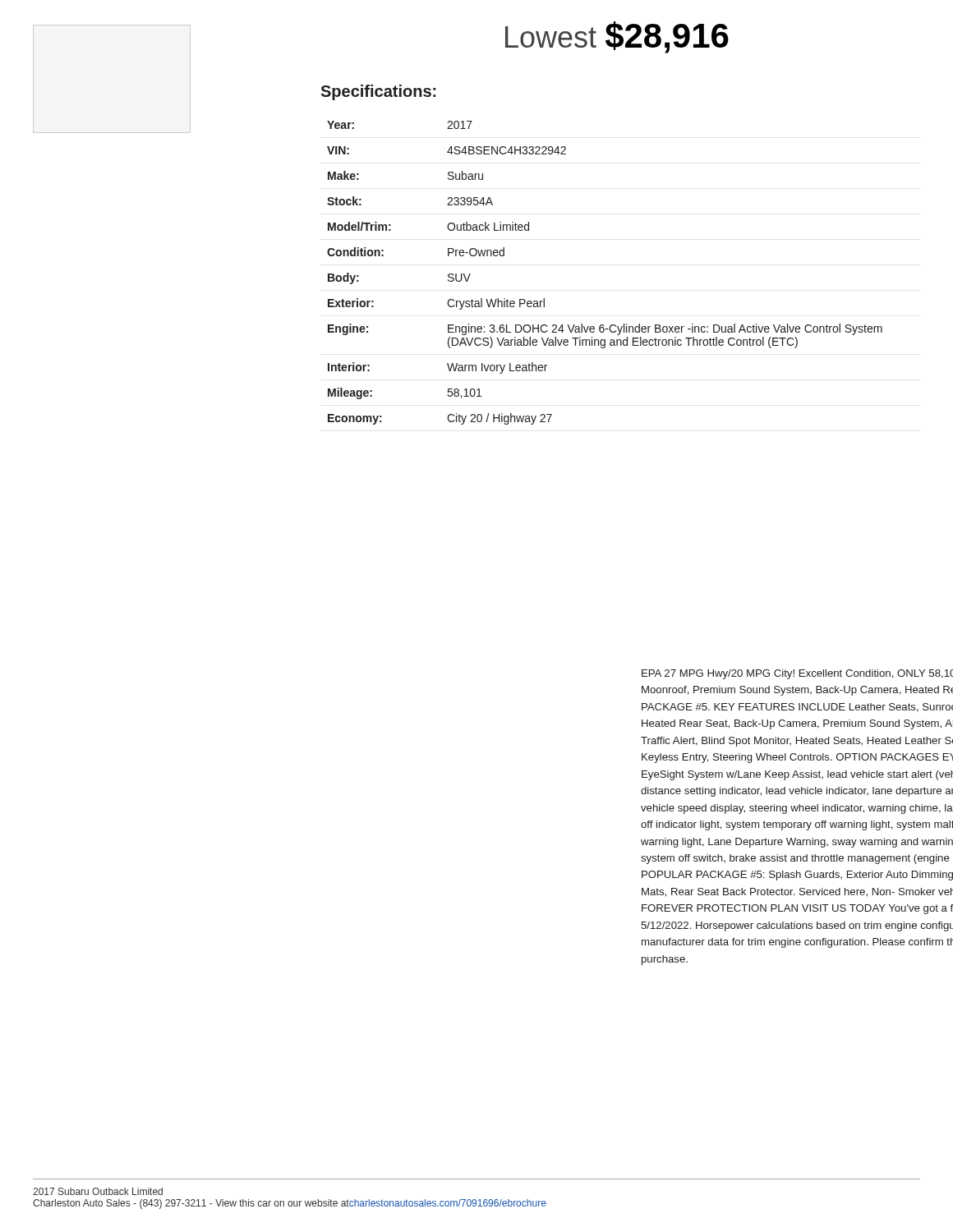The width and height of the screenshot is (953, 1232).
Task: Select the photo
Action: tap(112, 79)
